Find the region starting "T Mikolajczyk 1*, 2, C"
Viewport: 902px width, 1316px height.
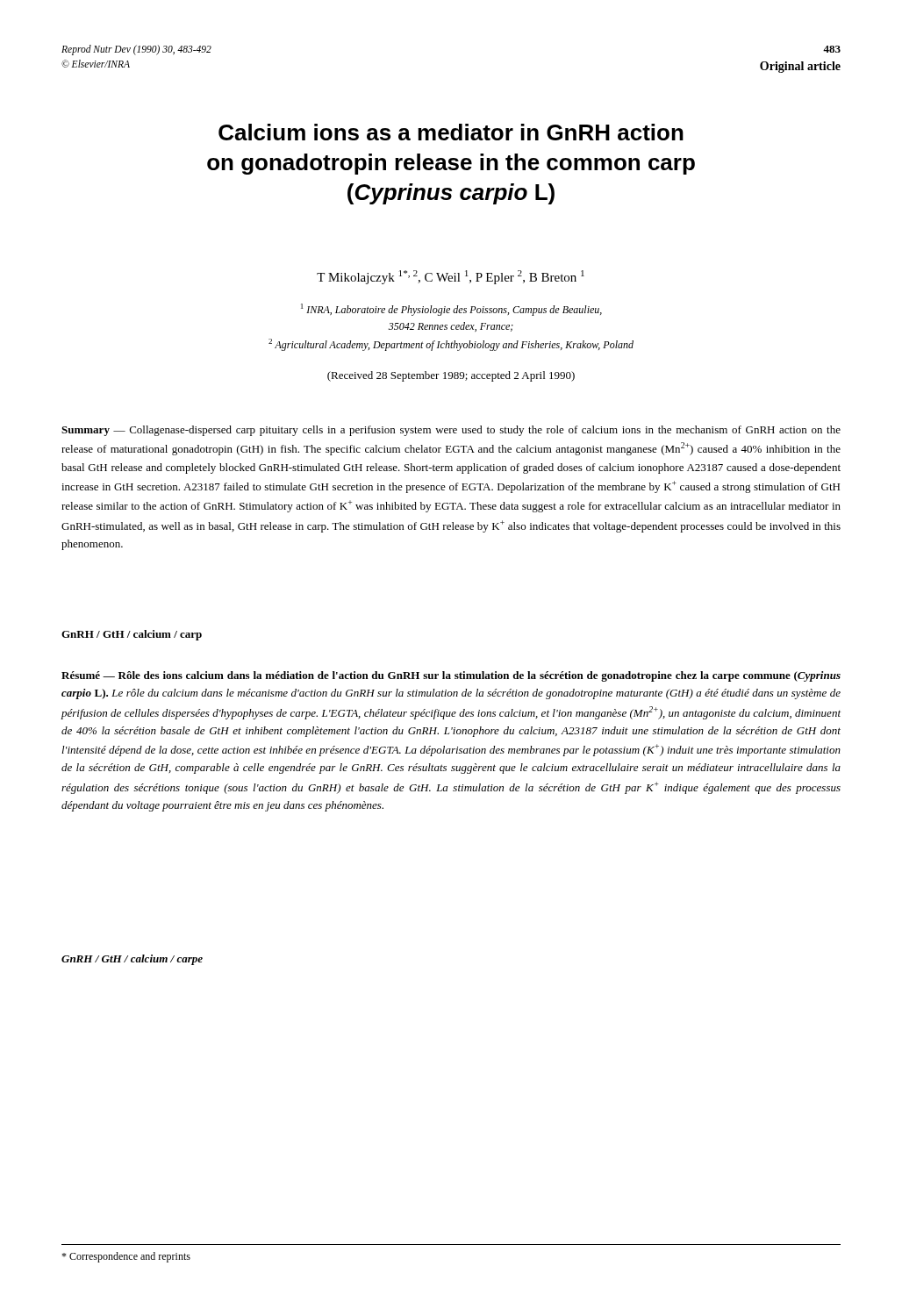(451, 276)
